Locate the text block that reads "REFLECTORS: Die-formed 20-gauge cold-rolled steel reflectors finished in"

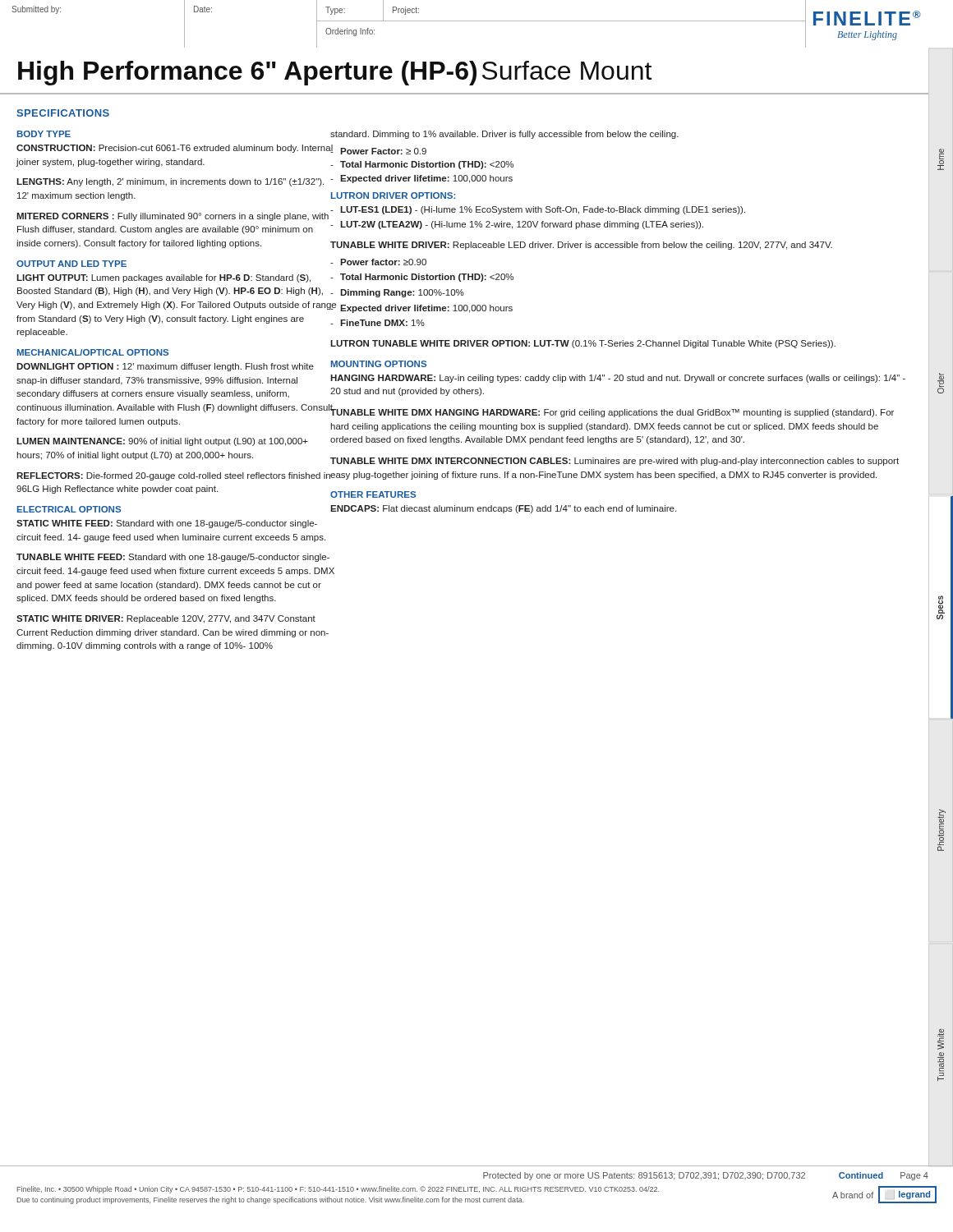tap(174, 482)
